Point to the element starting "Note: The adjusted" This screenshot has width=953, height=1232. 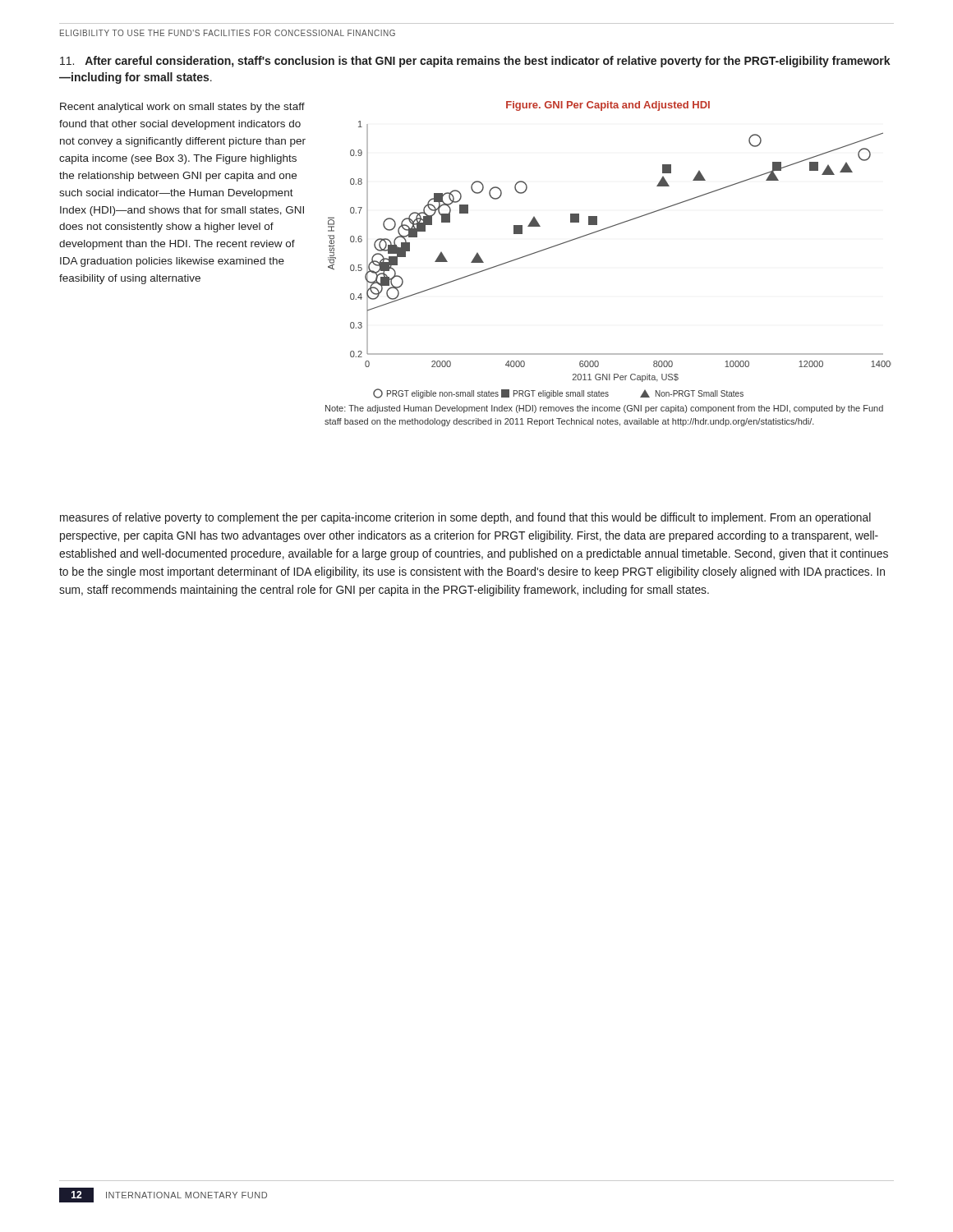coord(604,415)
